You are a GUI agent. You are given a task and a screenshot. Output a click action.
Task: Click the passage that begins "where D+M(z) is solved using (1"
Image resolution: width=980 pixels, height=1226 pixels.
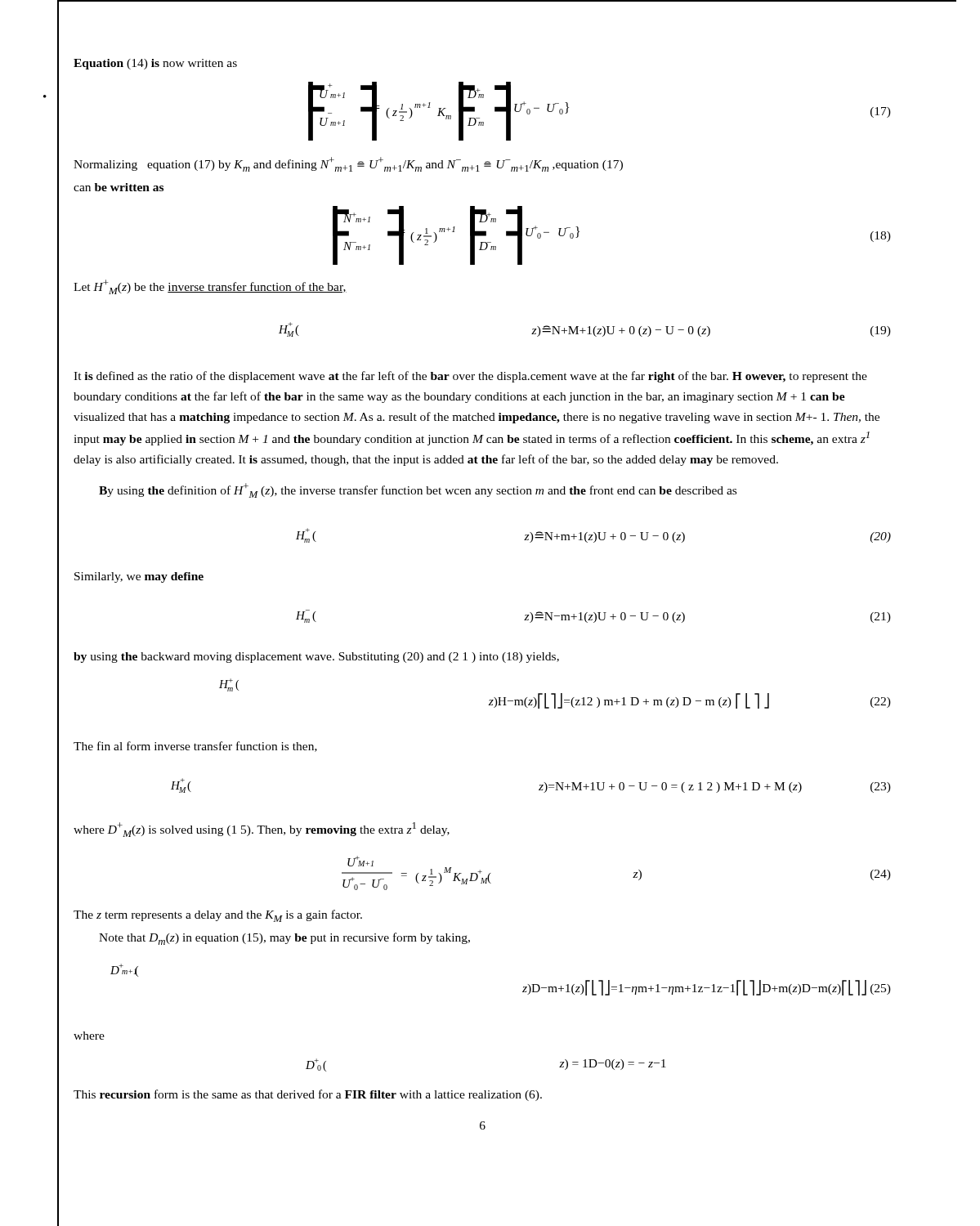pos(262,829)
